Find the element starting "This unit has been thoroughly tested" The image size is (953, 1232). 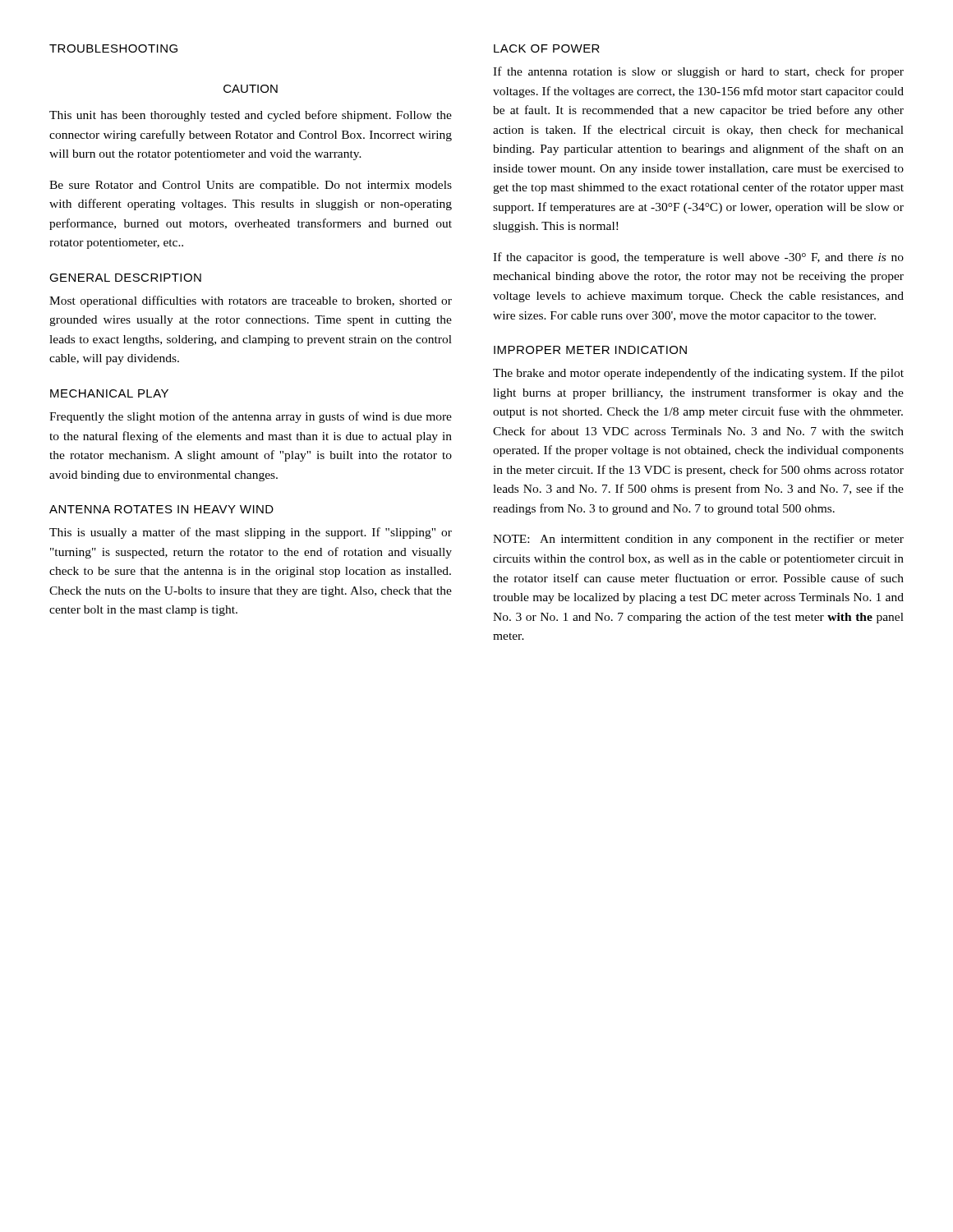click(x=251, y=134)
